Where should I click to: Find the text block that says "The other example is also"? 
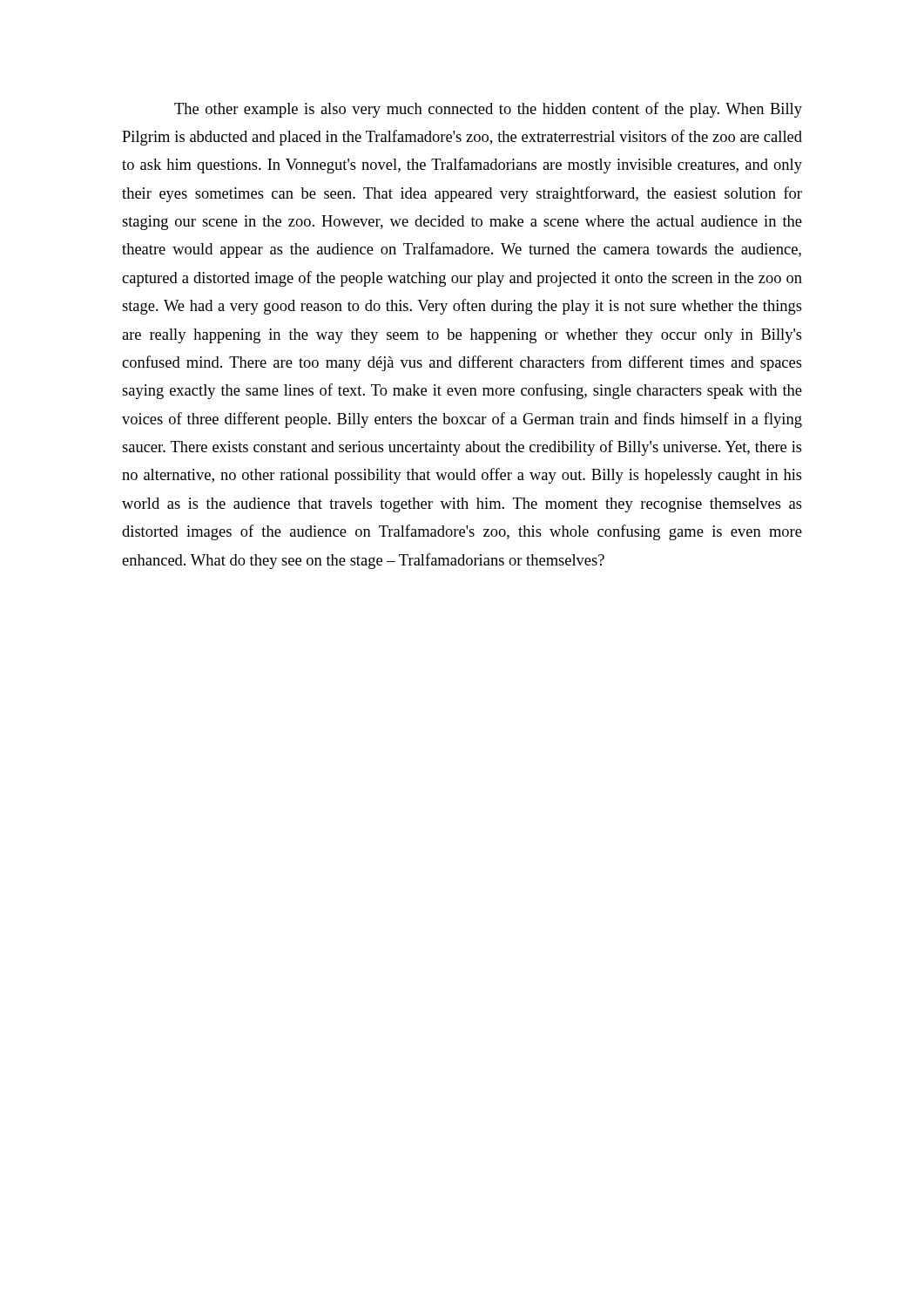pos(462,334)
